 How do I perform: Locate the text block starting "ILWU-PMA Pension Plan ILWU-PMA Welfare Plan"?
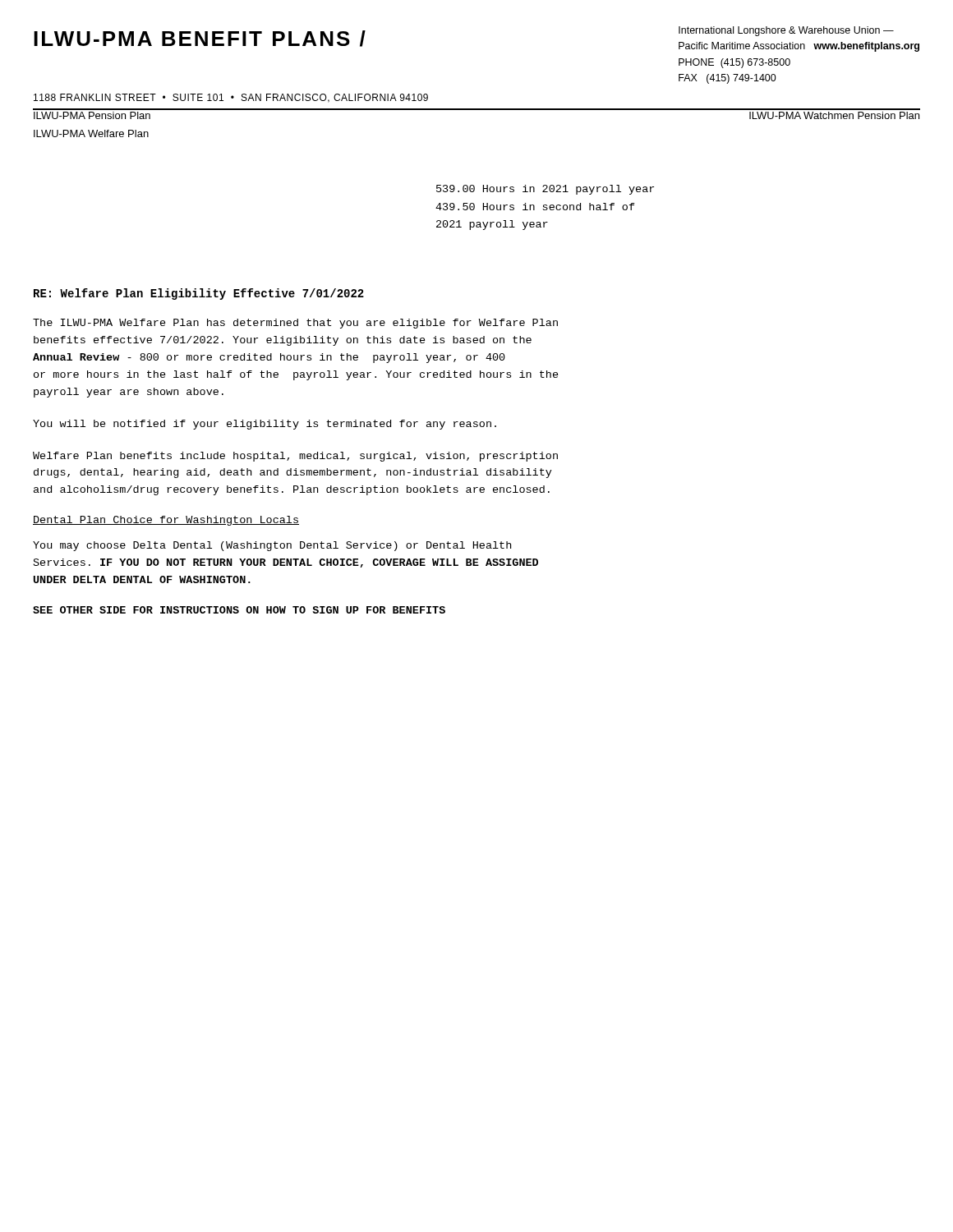coord(92,124)
